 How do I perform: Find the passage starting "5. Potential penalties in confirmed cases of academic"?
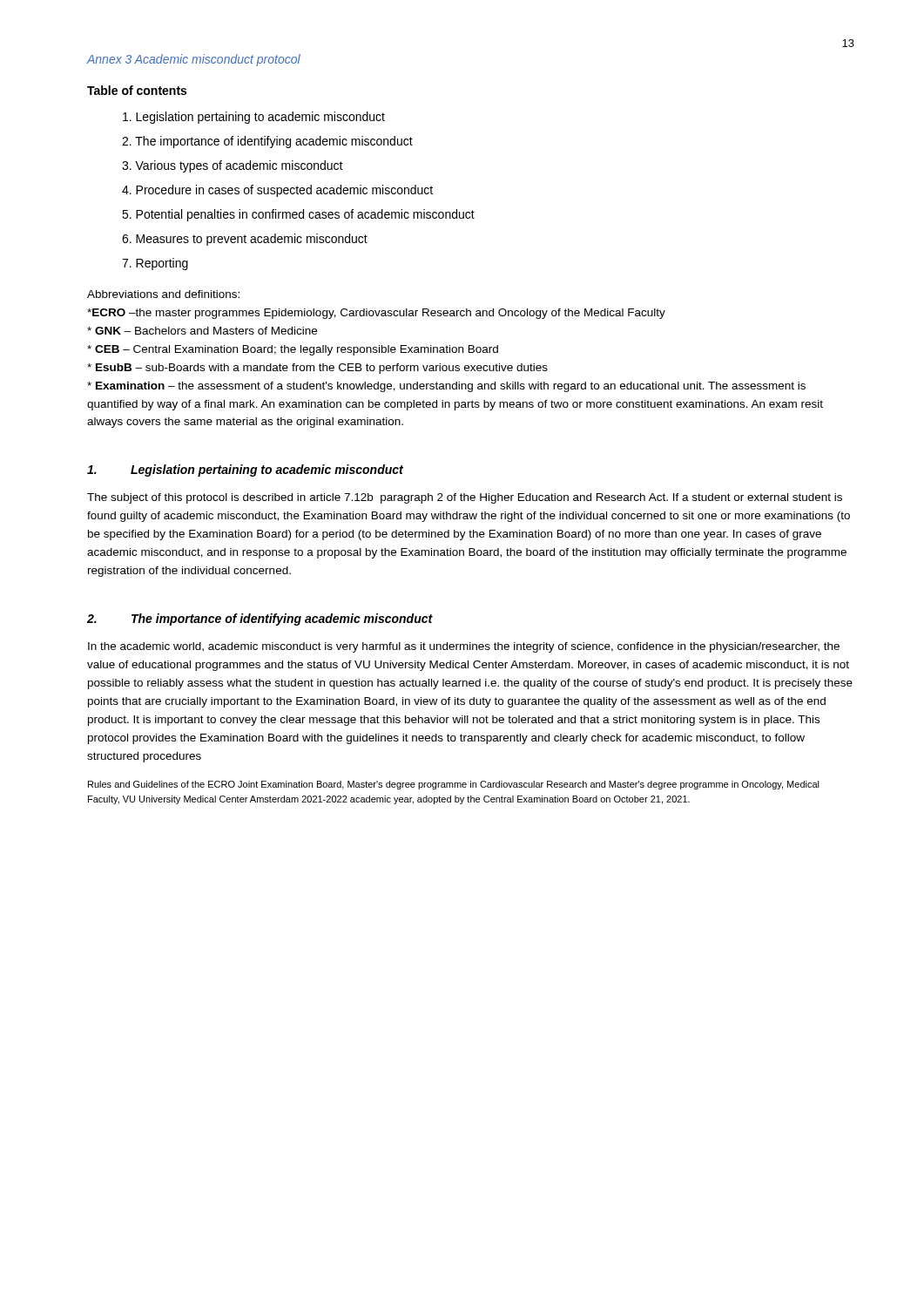(x=298, y=214)
